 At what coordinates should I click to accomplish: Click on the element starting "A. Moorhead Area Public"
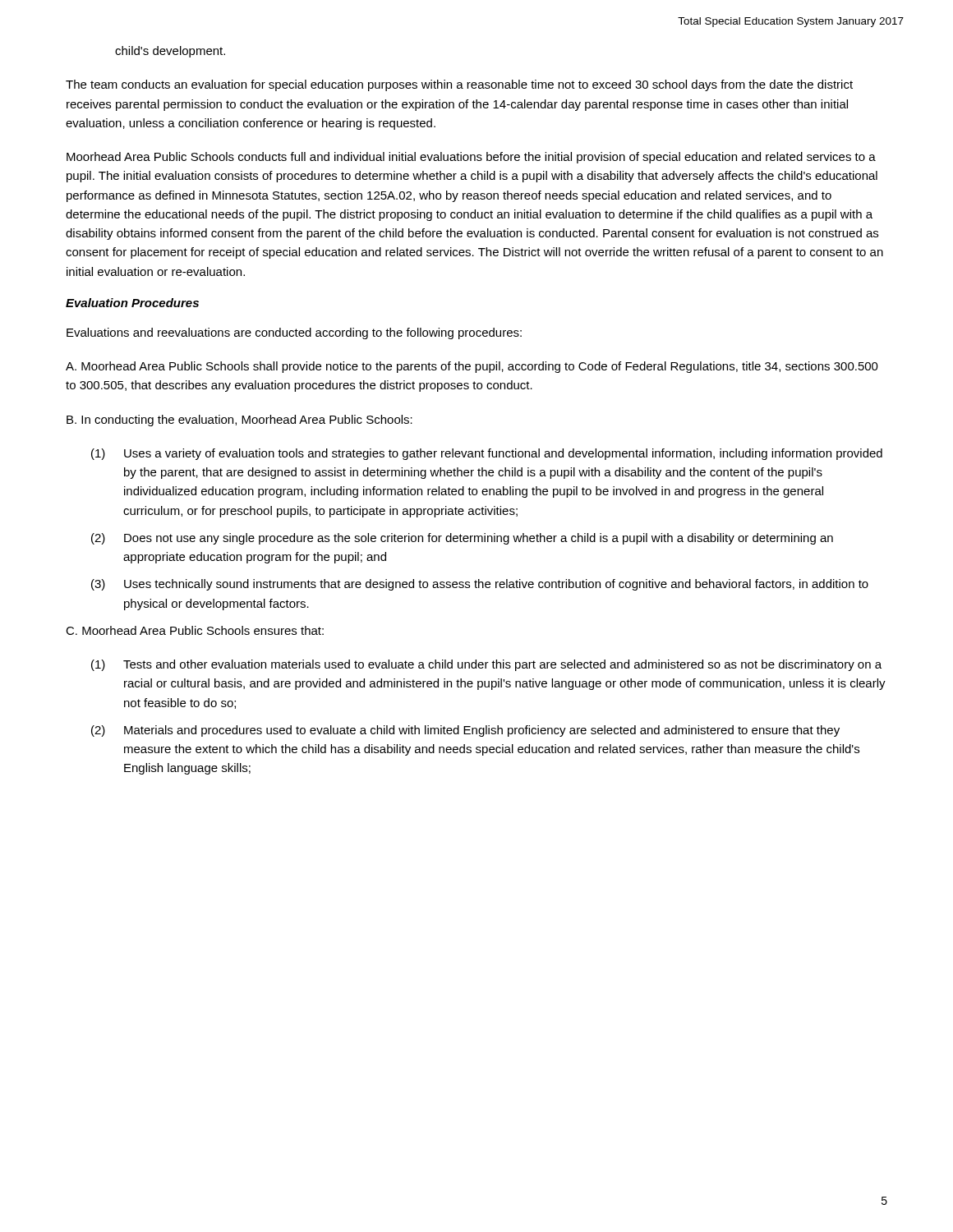[x=472, y=375]
